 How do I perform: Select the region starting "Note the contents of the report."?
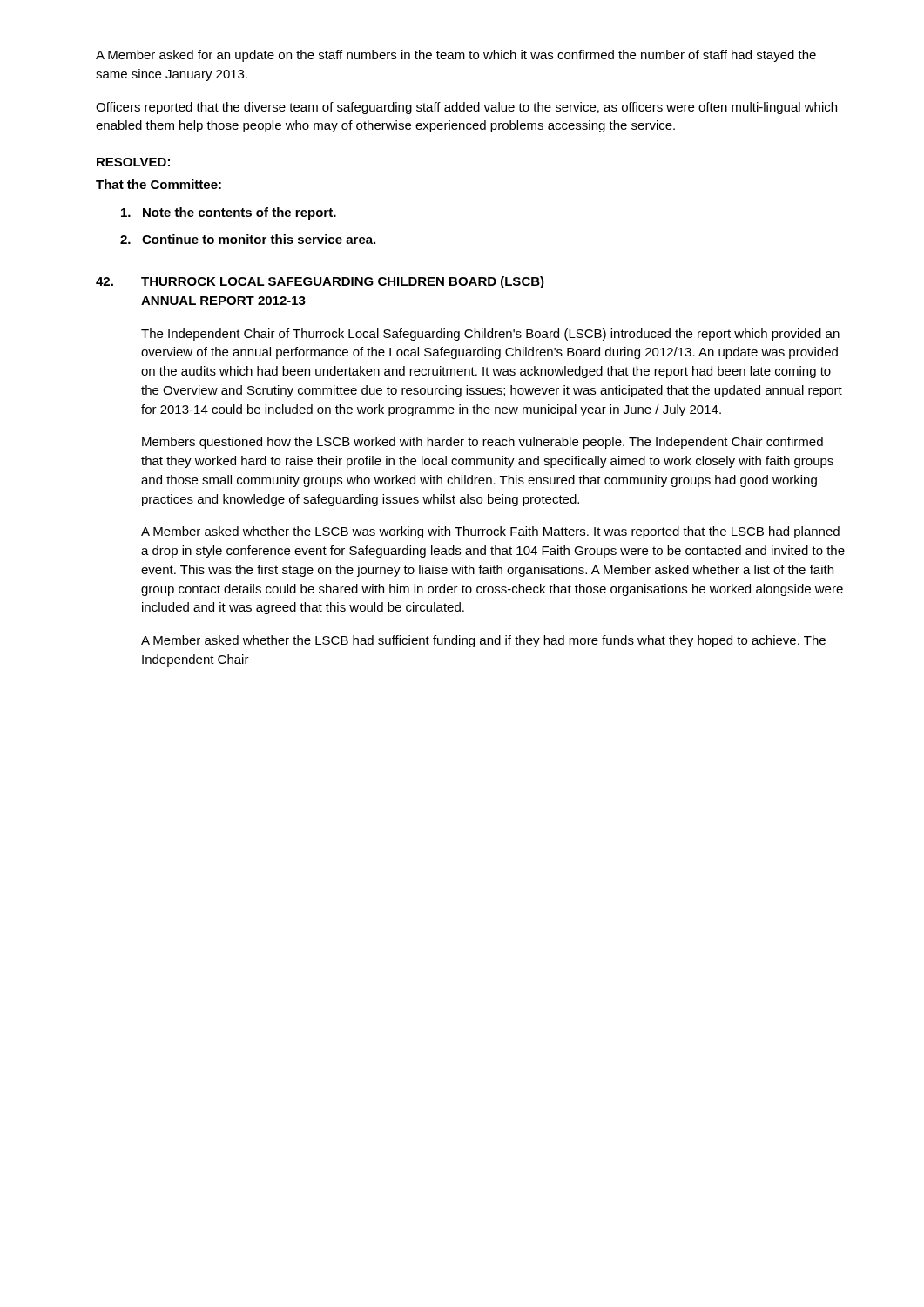[228, 212]
